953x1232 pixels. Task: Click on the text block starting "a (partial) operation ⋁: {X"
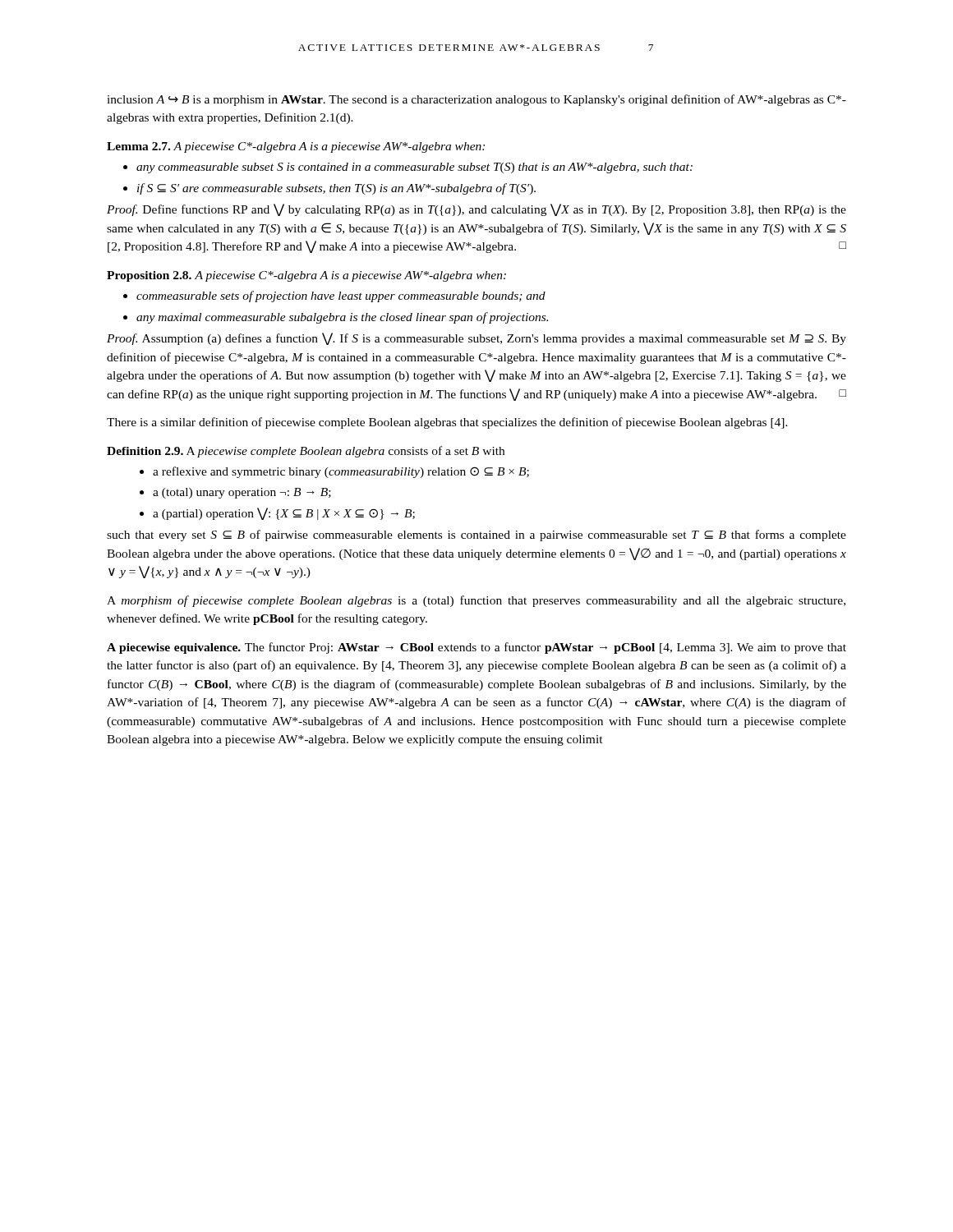[284, 513]
